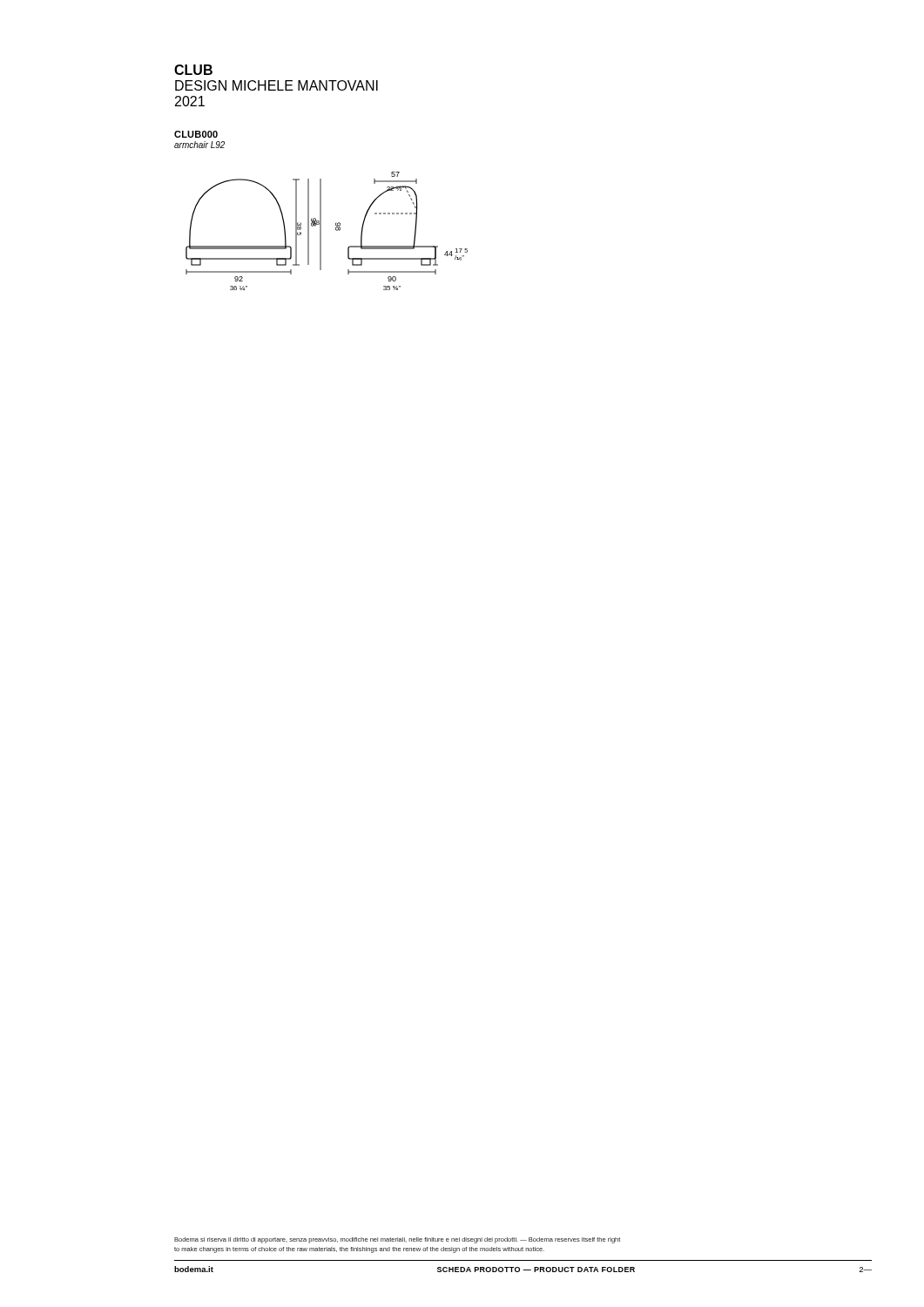Point to the text starting "CLUB000 armchair L92"
Image resolution: width=924 pixels, height=1307 pixels.
[x=196, y=134]
